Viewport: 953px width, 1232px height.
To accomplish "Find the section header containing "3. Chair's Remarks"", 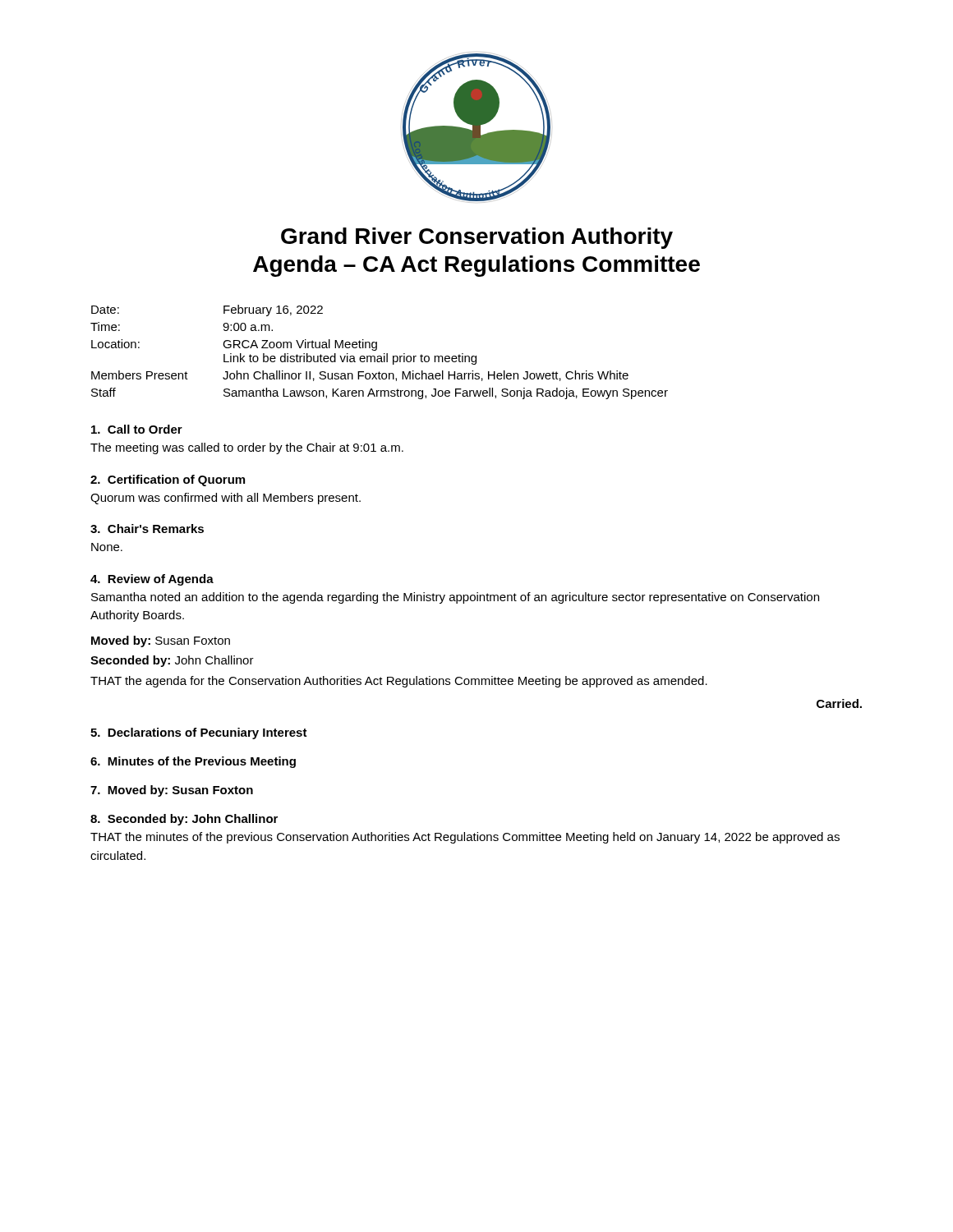I will (147, 529).
